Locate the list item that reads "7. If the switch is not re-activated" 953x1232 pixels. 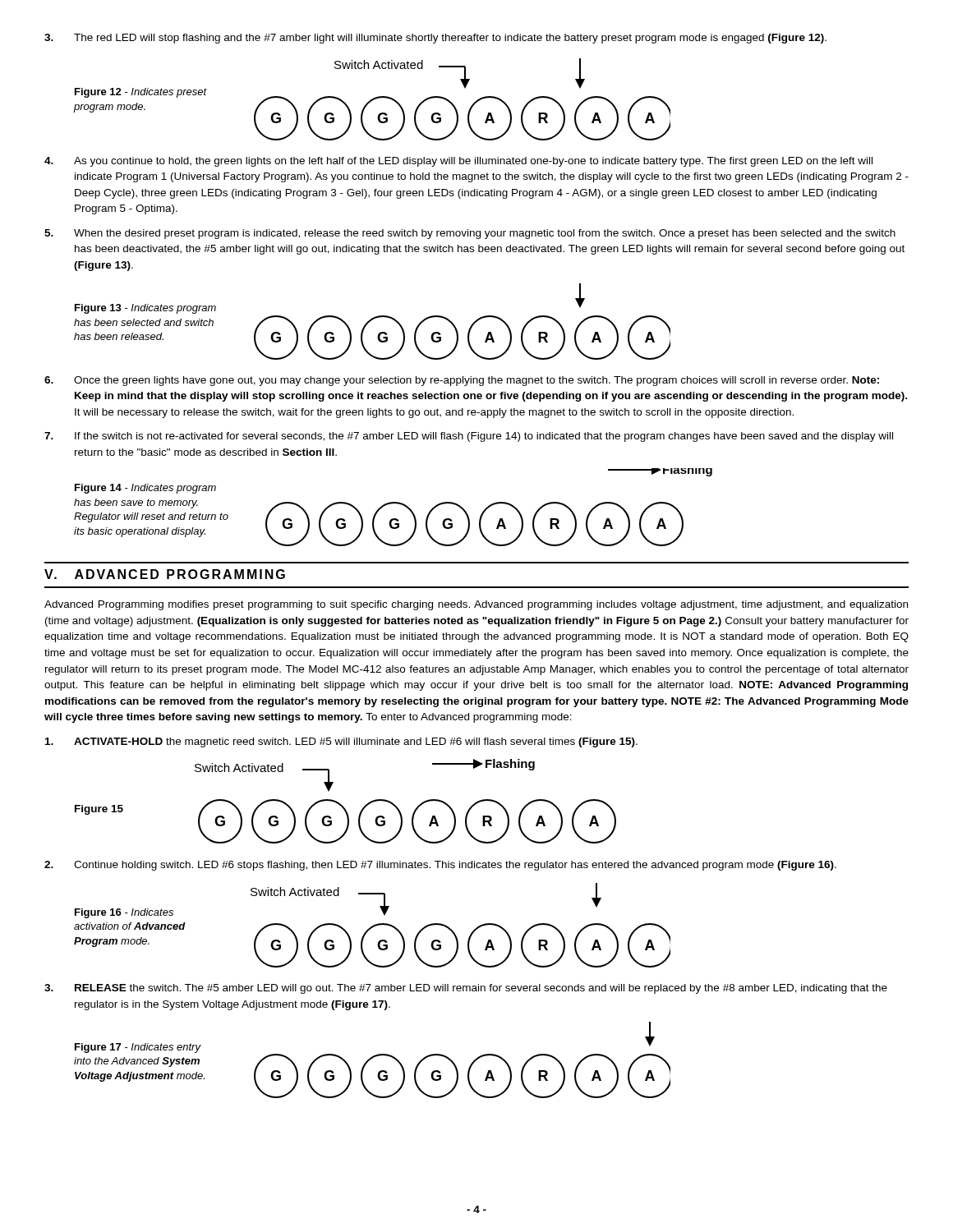pyautogui.click(x=476, y=444)
